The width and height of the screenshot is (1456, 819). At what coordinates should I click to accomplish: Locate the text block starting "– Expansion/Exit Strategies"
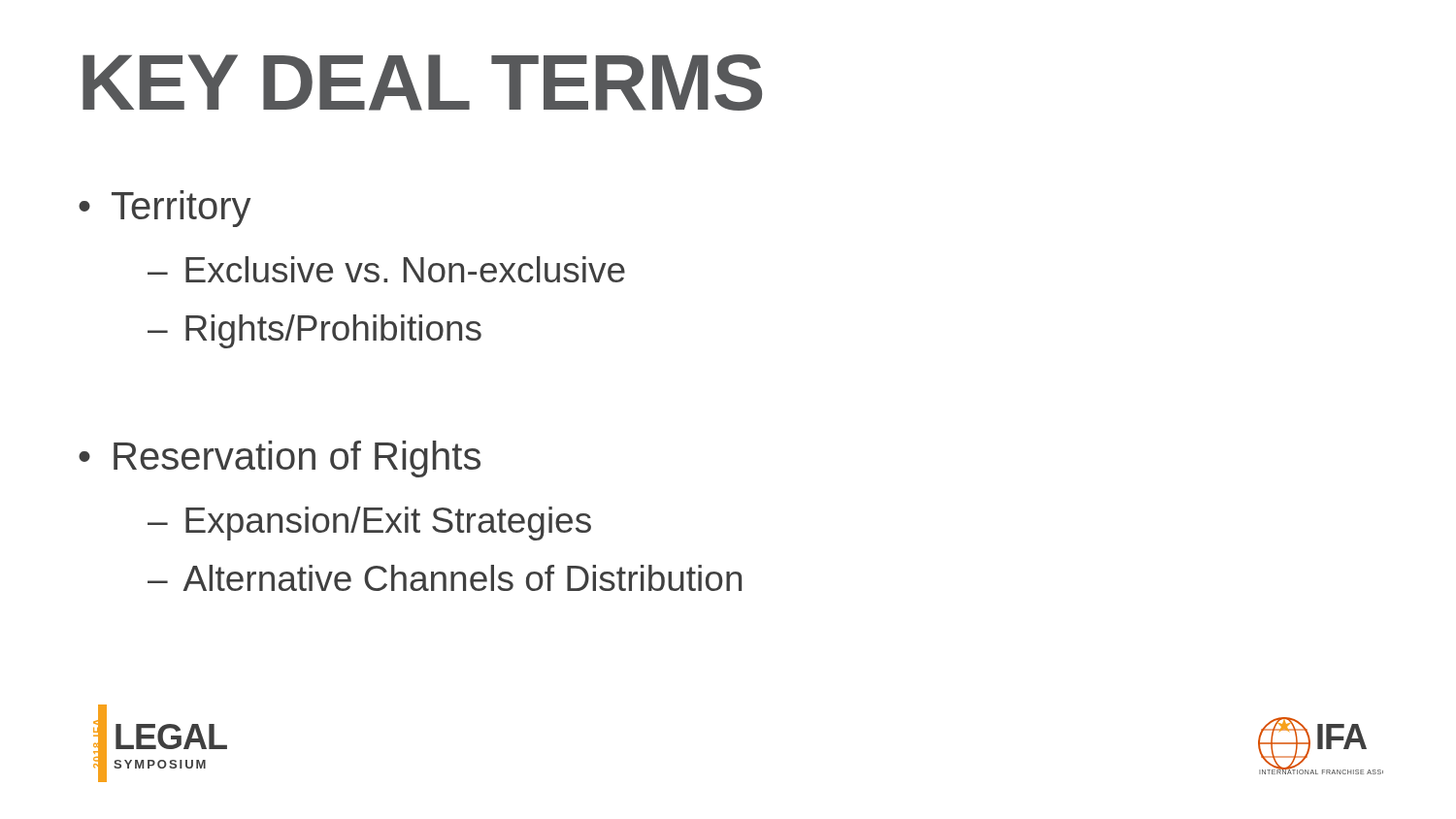(370, 521)
